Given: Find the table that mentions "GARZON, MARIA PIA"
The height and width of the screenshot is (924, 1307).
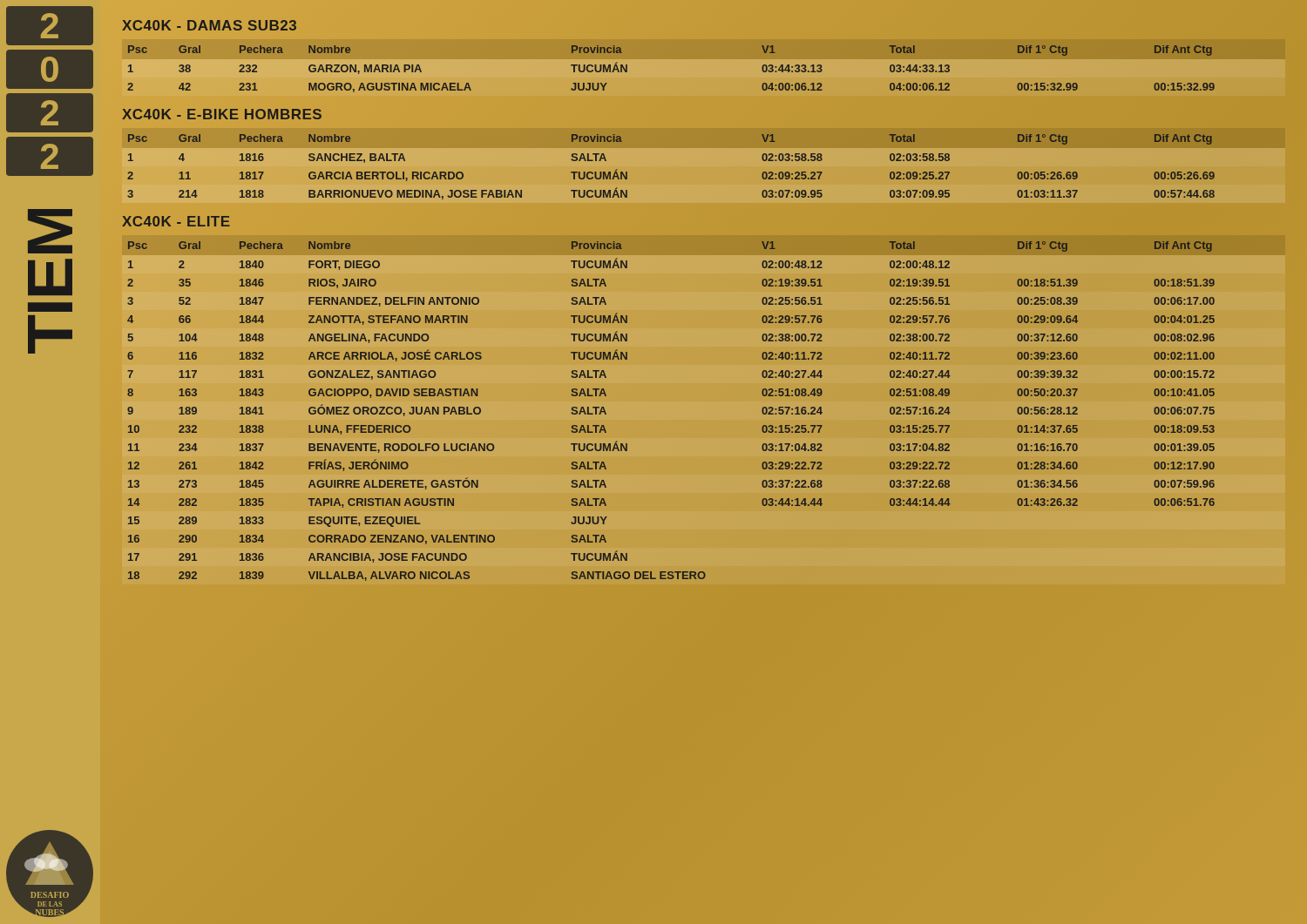Looking at the screenshot, I should pos(704,67).
